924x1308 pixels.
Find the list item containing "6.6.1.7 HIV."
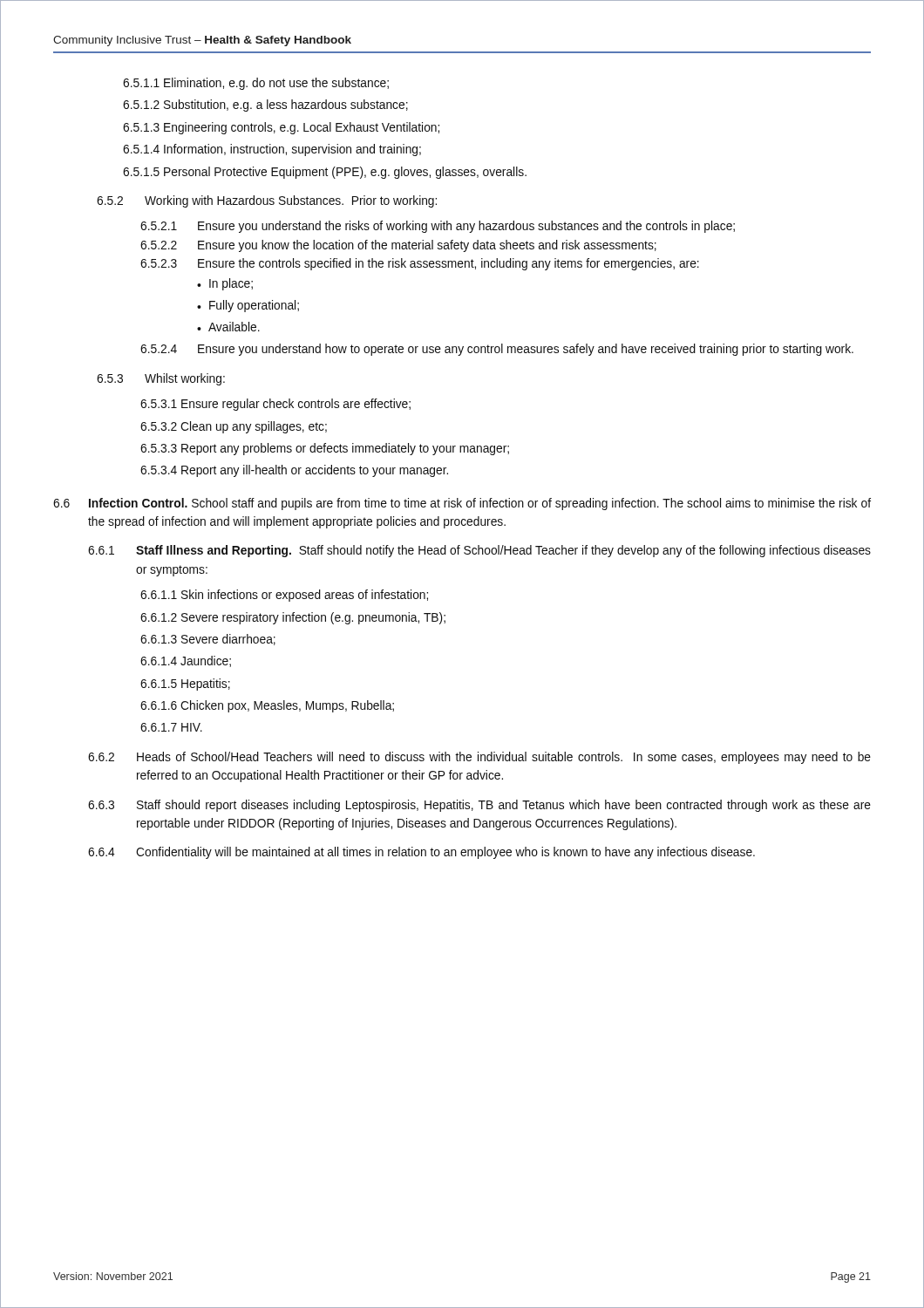(x=172, y=728)
